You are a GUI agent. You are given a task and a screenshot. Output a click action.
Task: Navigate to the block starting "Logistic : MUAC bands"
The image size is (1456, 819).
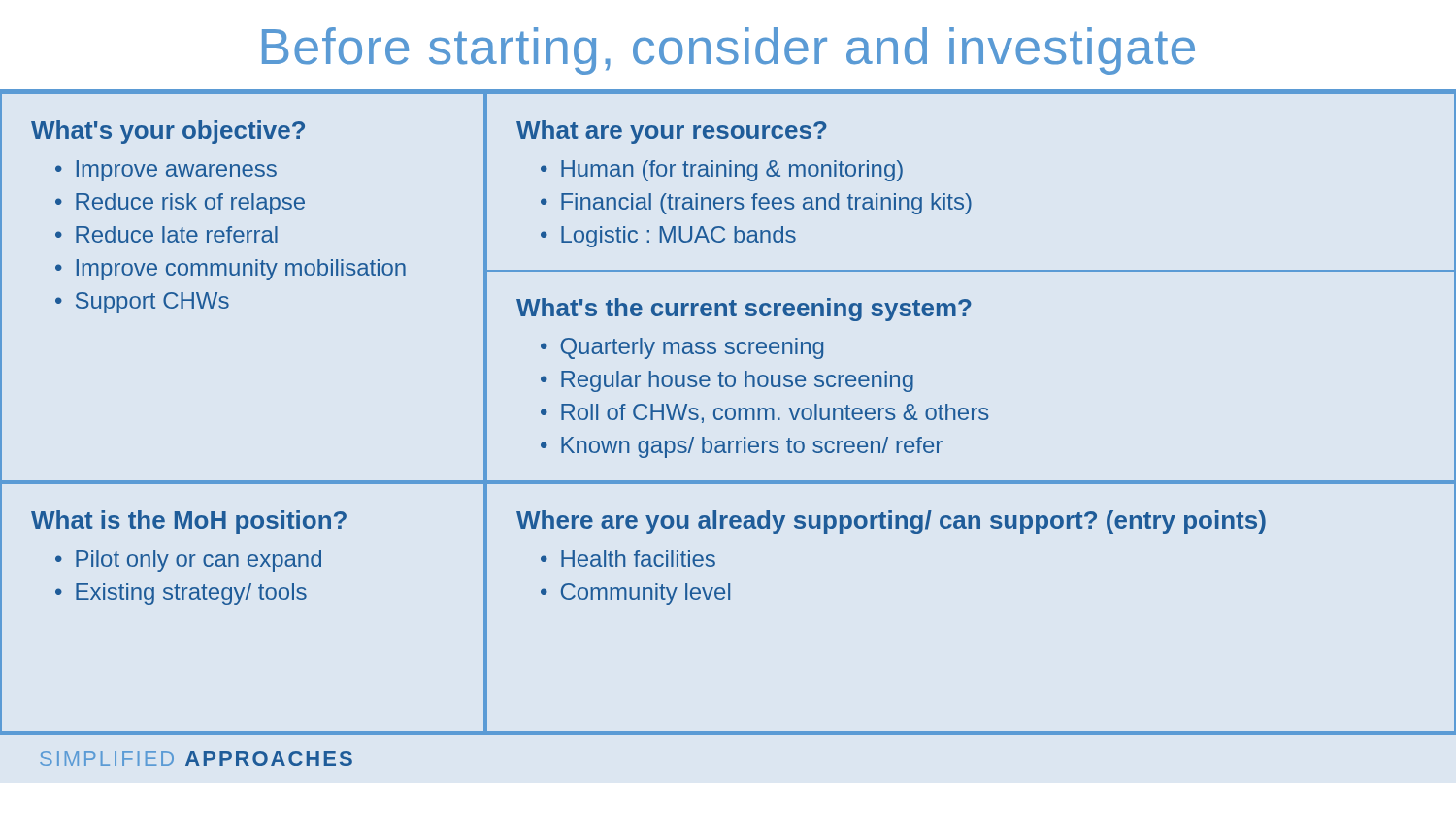[678, 234]
